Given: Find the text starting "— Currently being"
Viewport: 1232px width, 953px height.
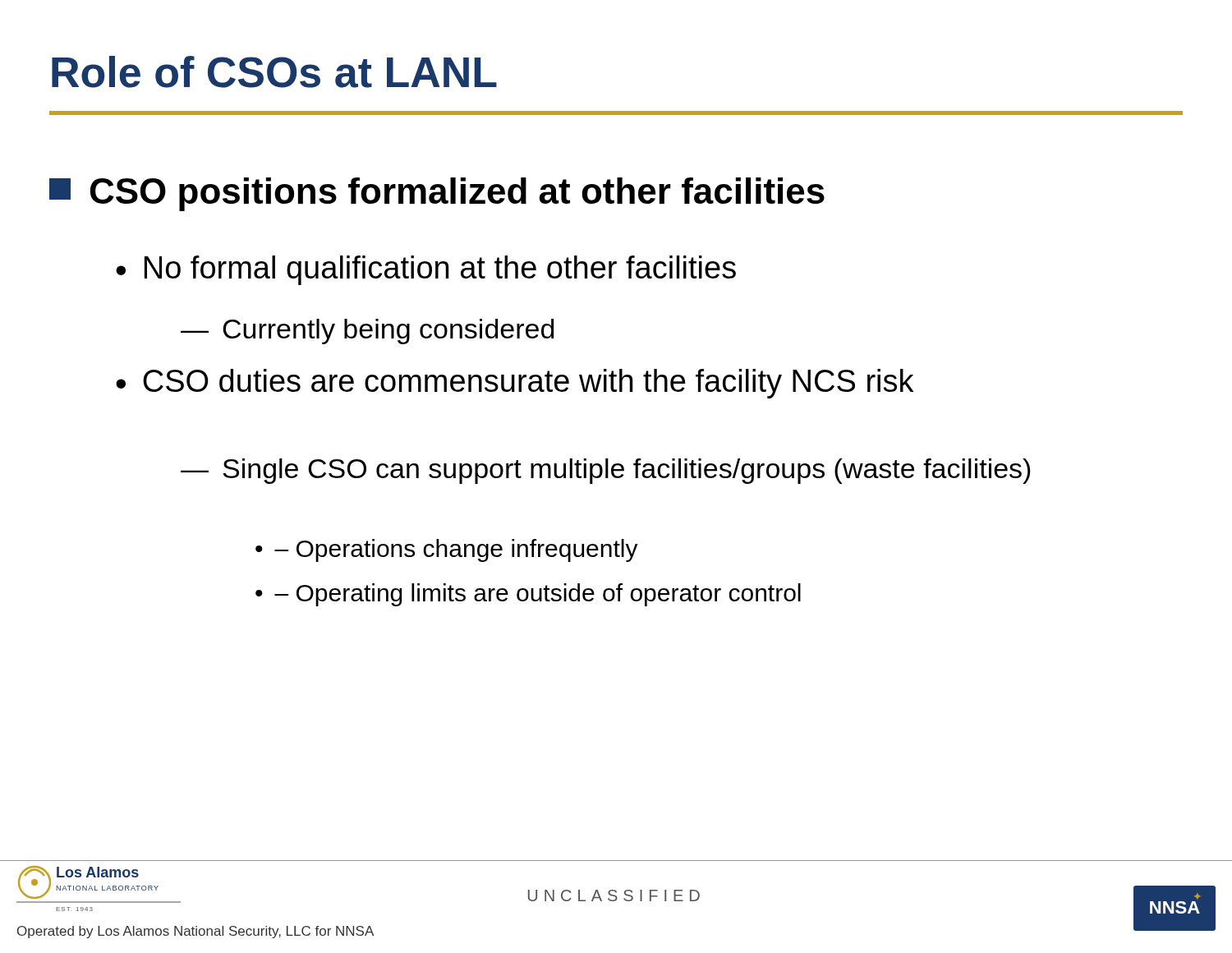Looking at the screenshot, I should click(x=368, y=329).
